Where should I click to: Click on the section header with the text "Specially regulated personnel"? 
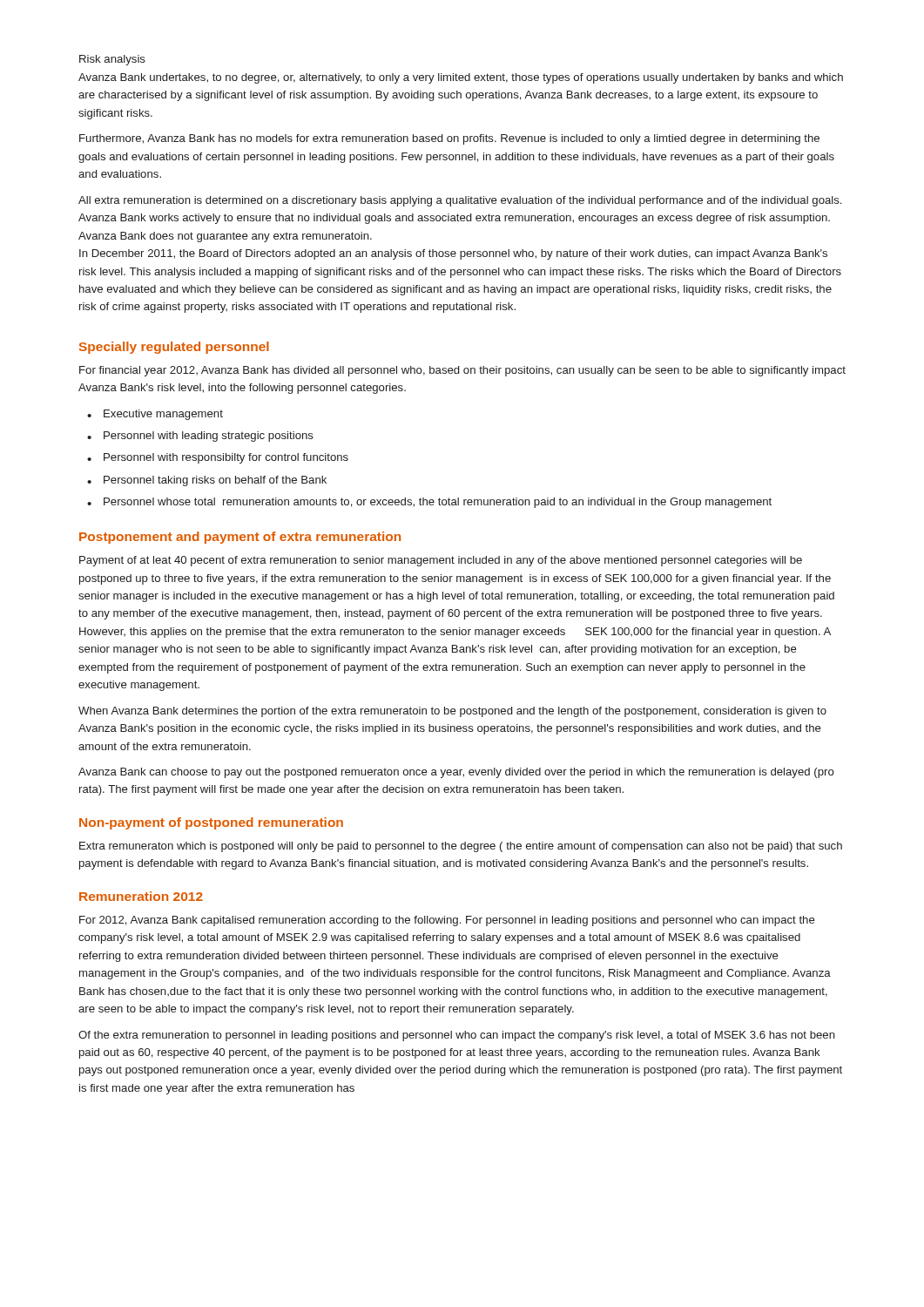click(x=174, y=346)
